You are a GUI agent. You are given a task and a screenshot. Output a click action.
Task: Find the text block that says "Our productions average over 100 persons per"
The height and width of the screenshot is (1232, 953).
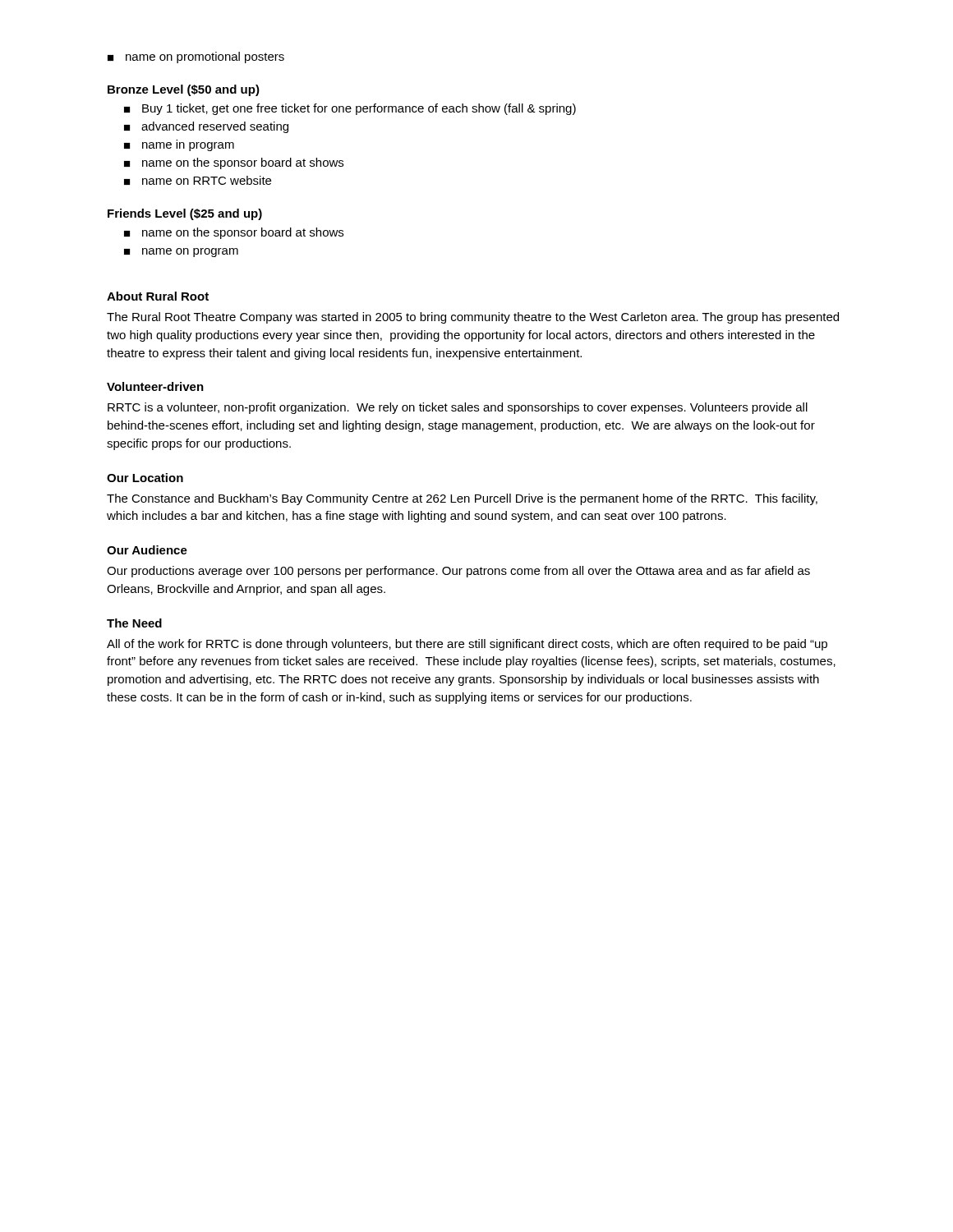[x=459, y=579]
